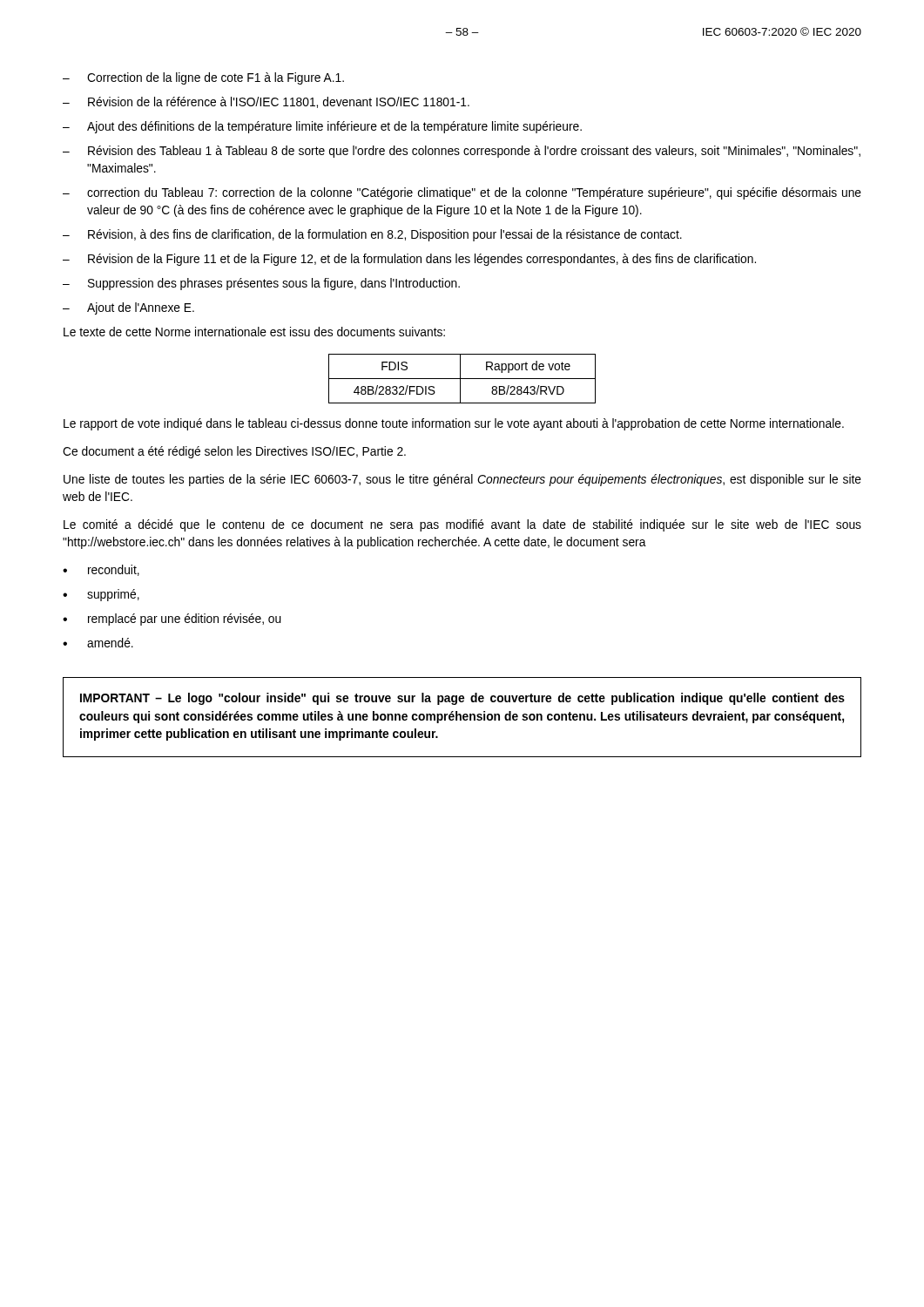The image size is (924, 1307).
Task: Click the passage that begins "Une liste de toutes"
Action: [462, 488]
